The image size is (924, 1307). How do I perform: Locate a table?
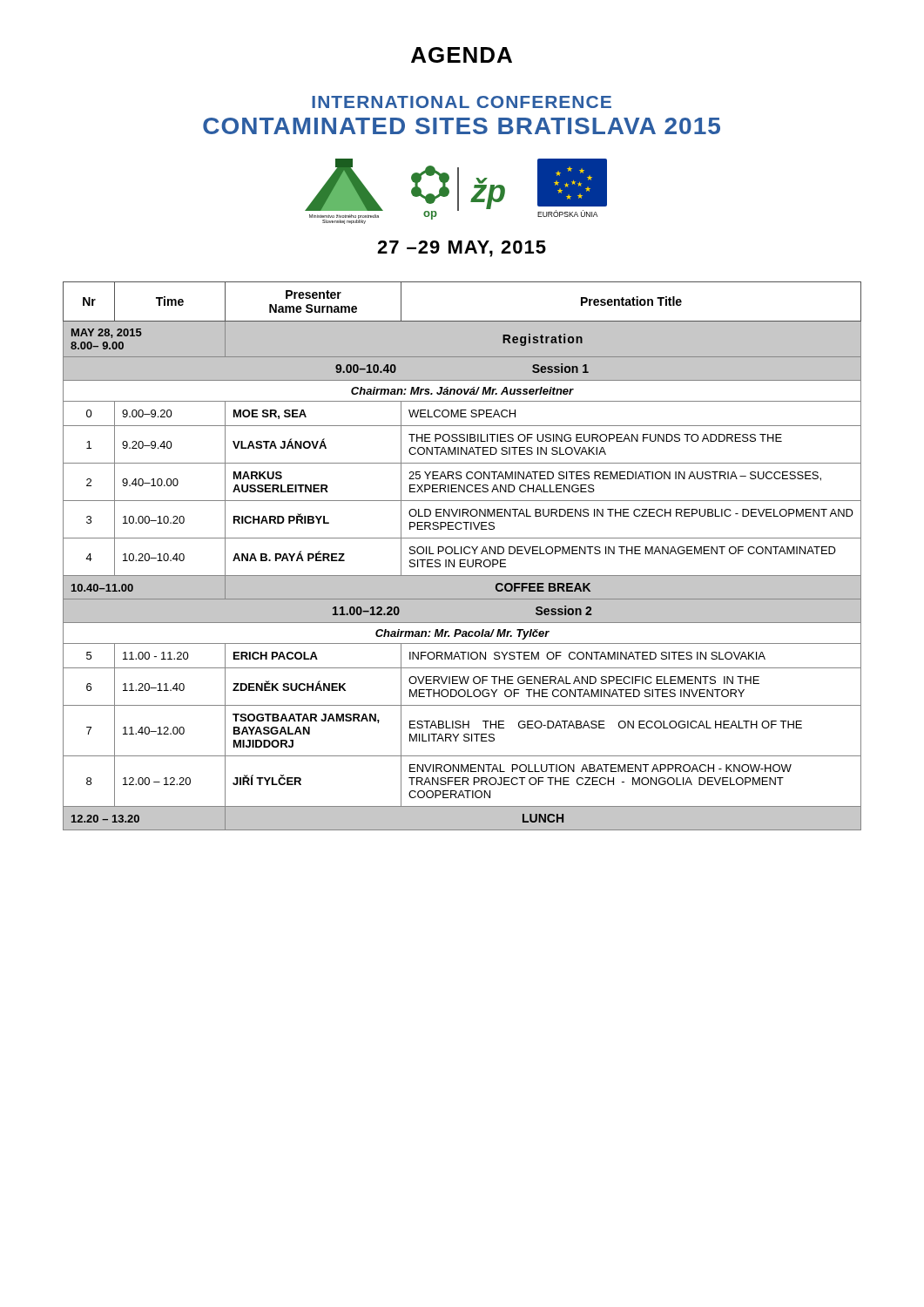point(462,556)
